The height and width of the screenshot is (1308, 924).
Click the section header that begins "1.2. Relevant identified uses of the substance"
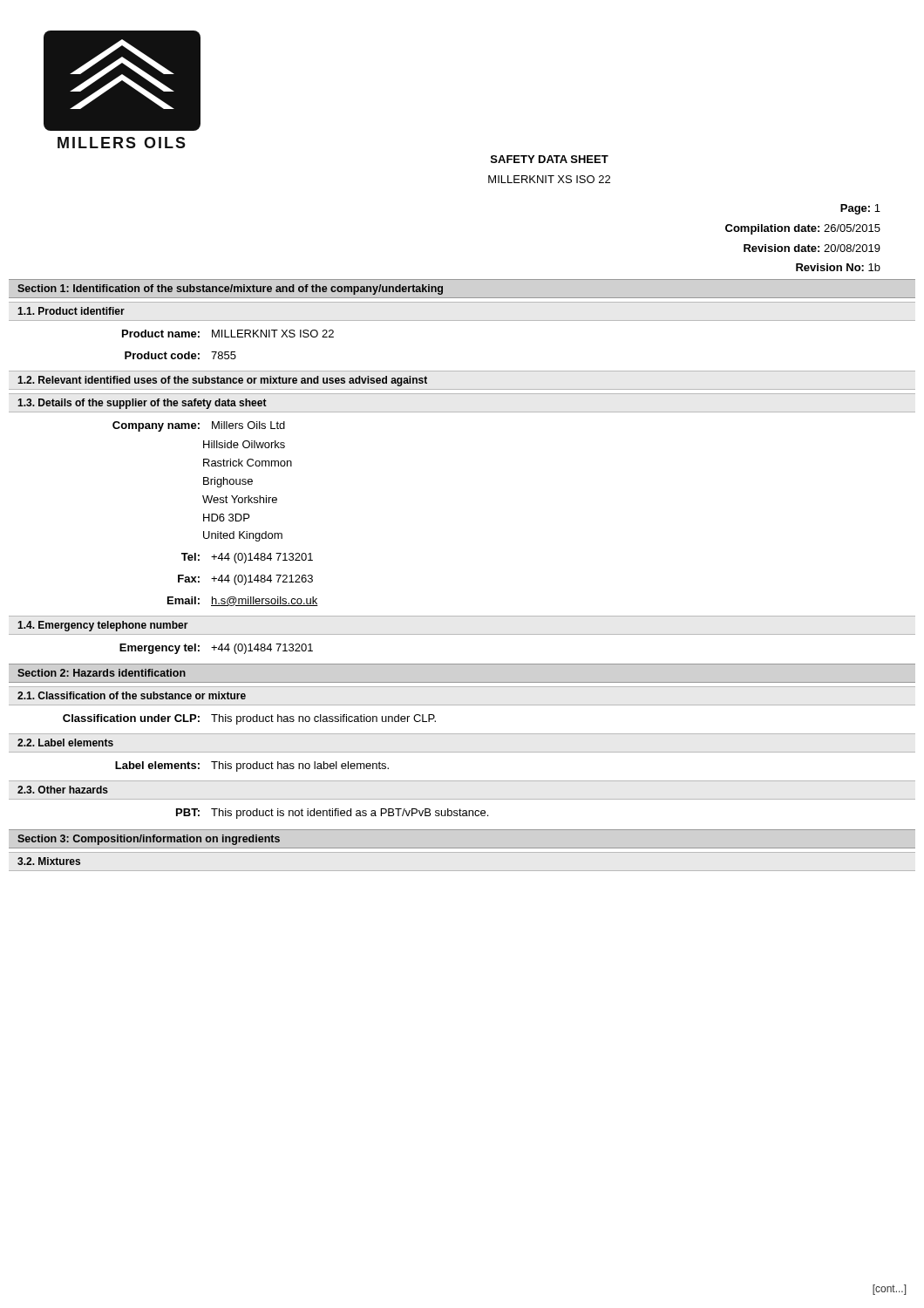tap(222, 380)
